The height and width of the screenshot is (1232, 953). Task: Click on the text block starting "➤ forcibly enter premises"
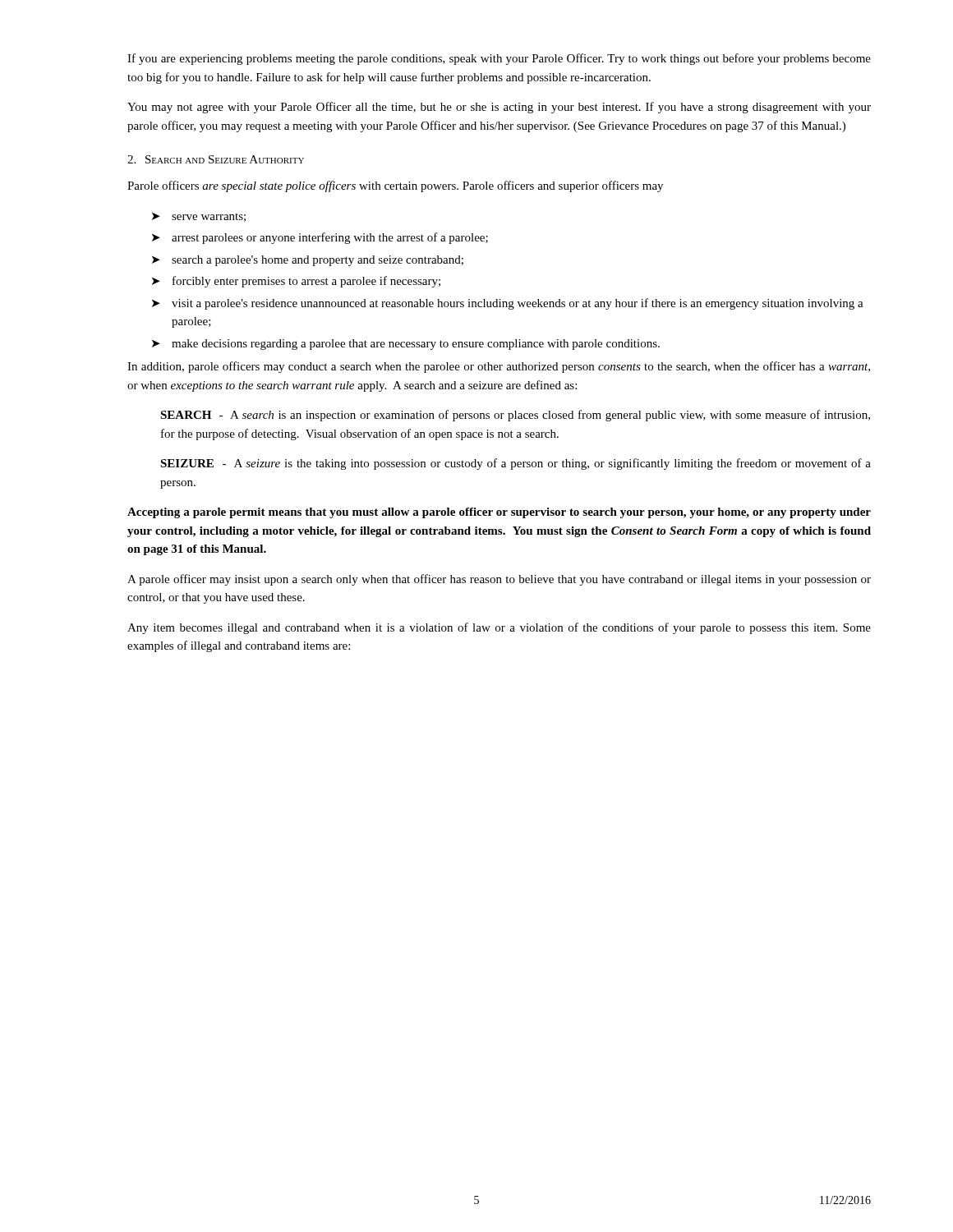(x=296, y=281)
